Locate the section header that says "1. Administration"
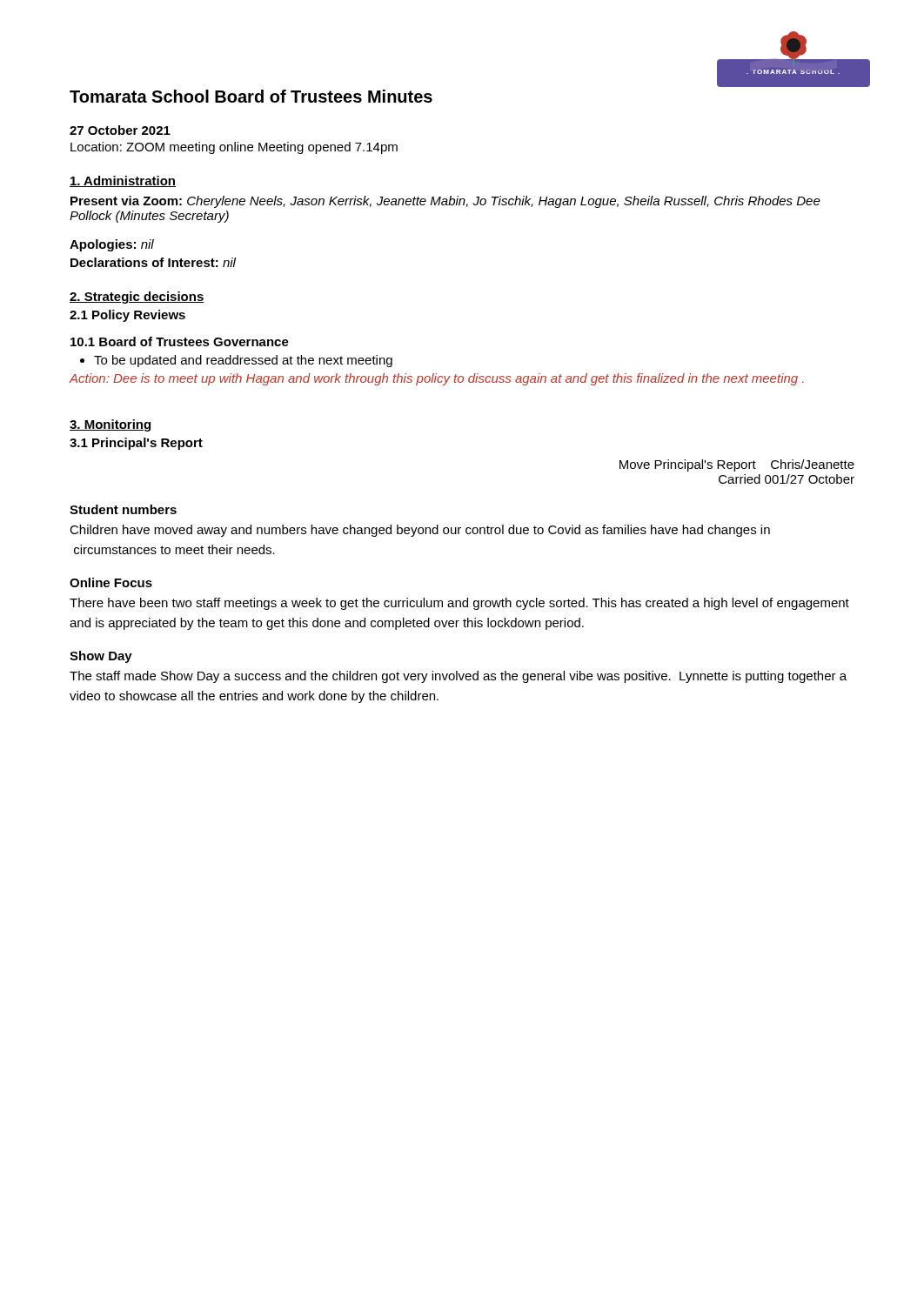 (x=123, y=181)
